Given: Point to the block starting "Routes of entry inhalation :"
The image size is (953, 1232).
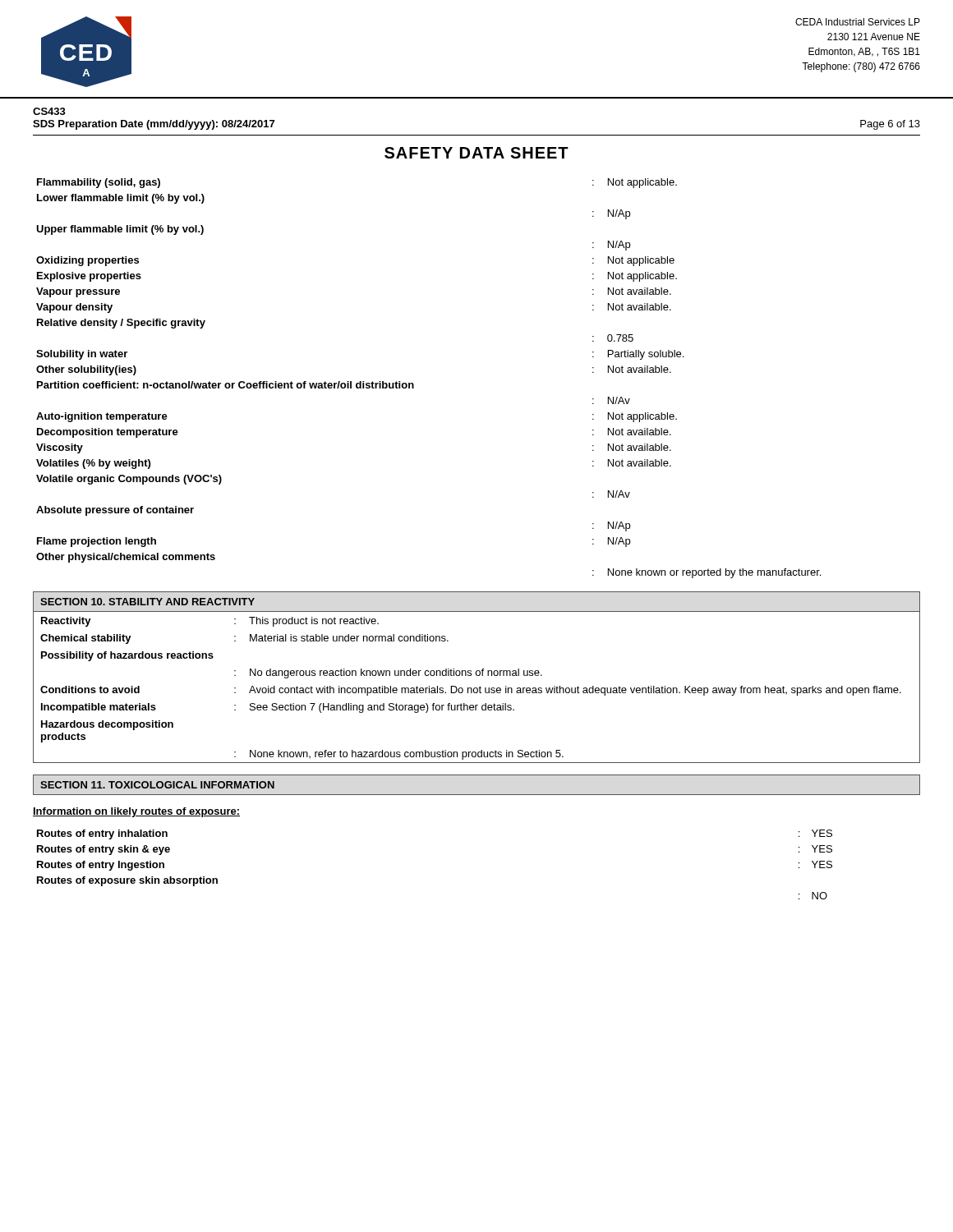Looking at the screenshot, I should click(x=102, y=834).
